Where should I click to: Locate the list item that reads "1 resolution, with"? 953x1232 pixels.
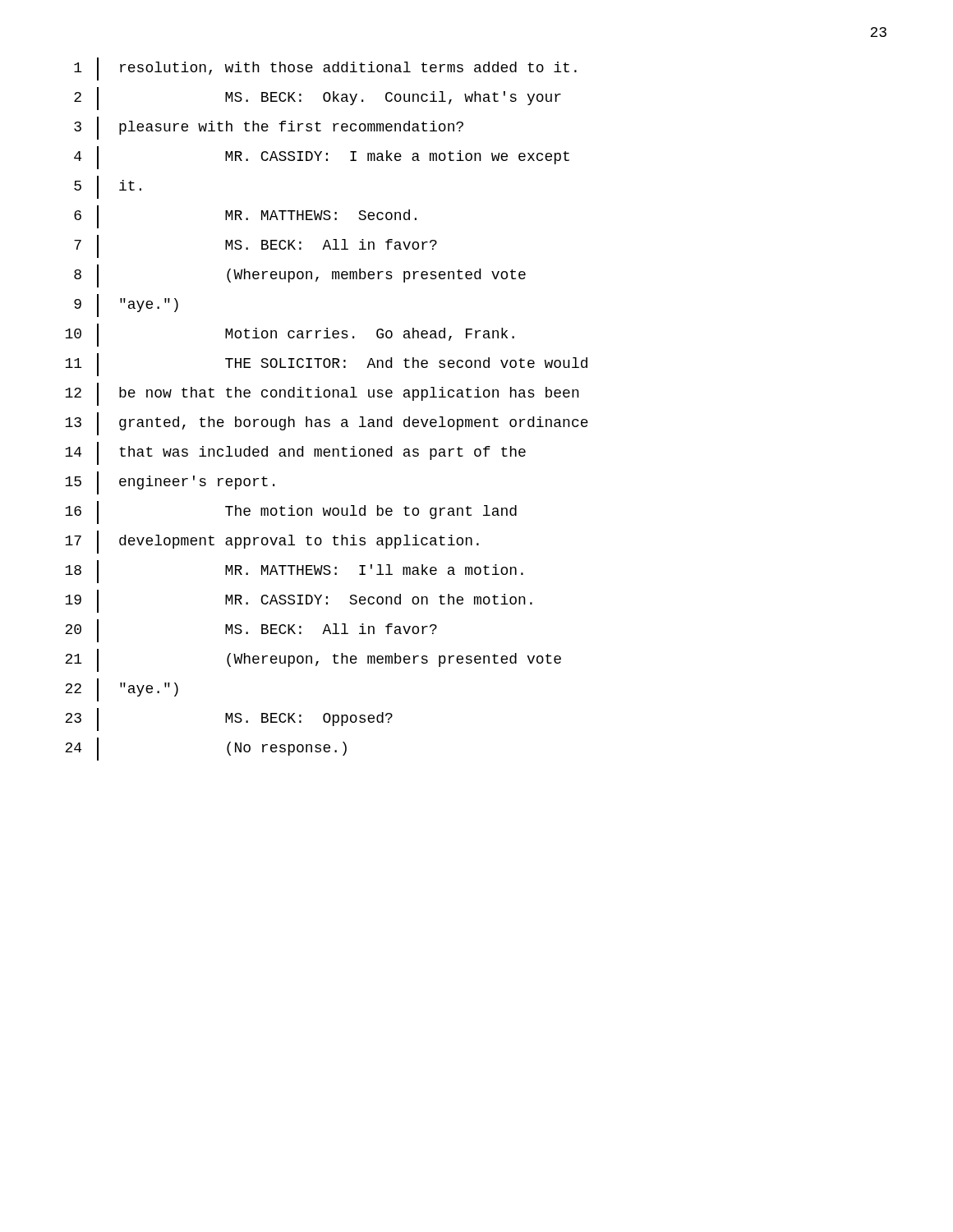476,69
